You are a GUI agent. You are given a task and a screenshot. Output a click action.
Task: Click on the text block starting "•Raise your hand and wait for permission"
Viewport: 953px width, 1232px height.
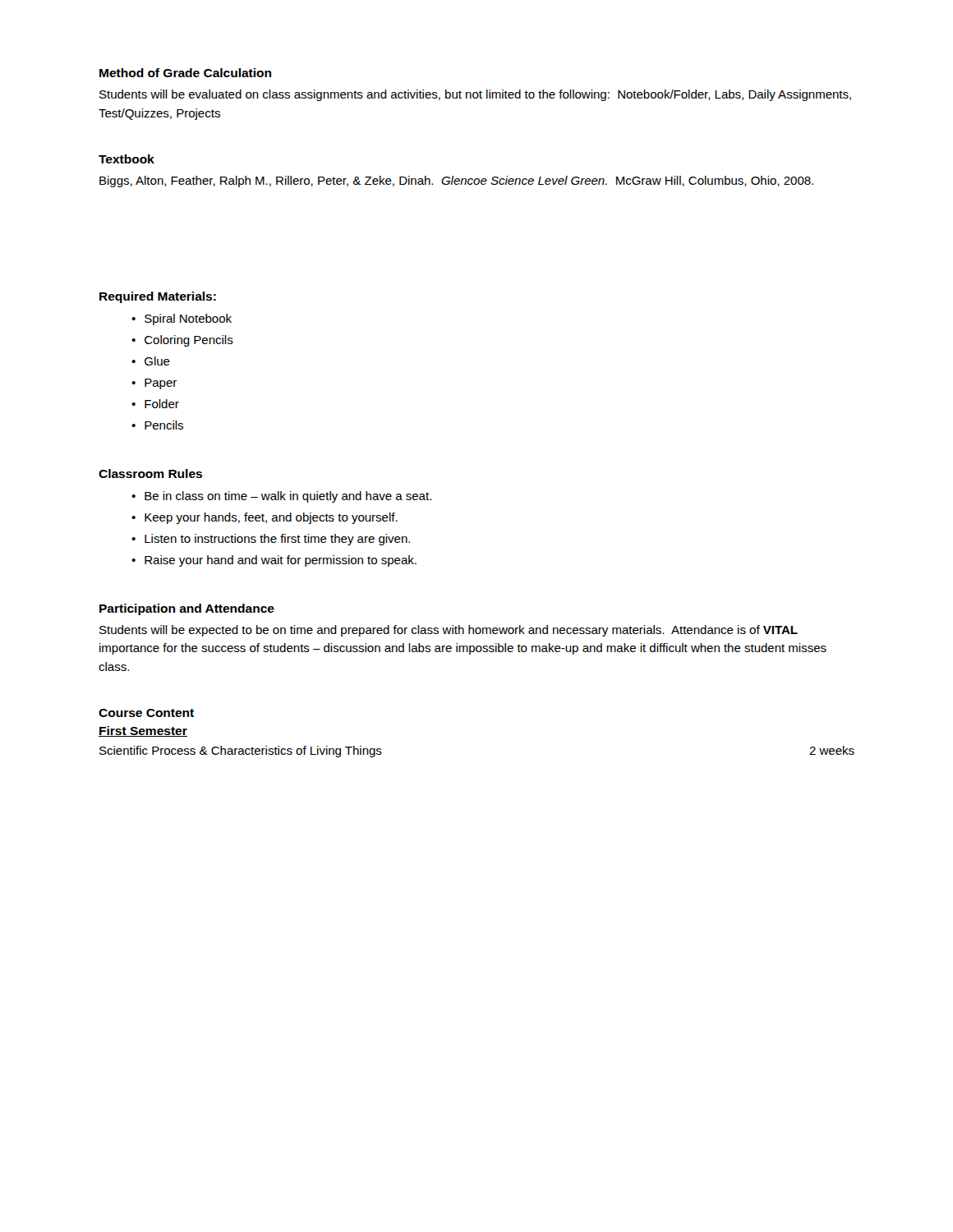[x=274, y=560]
